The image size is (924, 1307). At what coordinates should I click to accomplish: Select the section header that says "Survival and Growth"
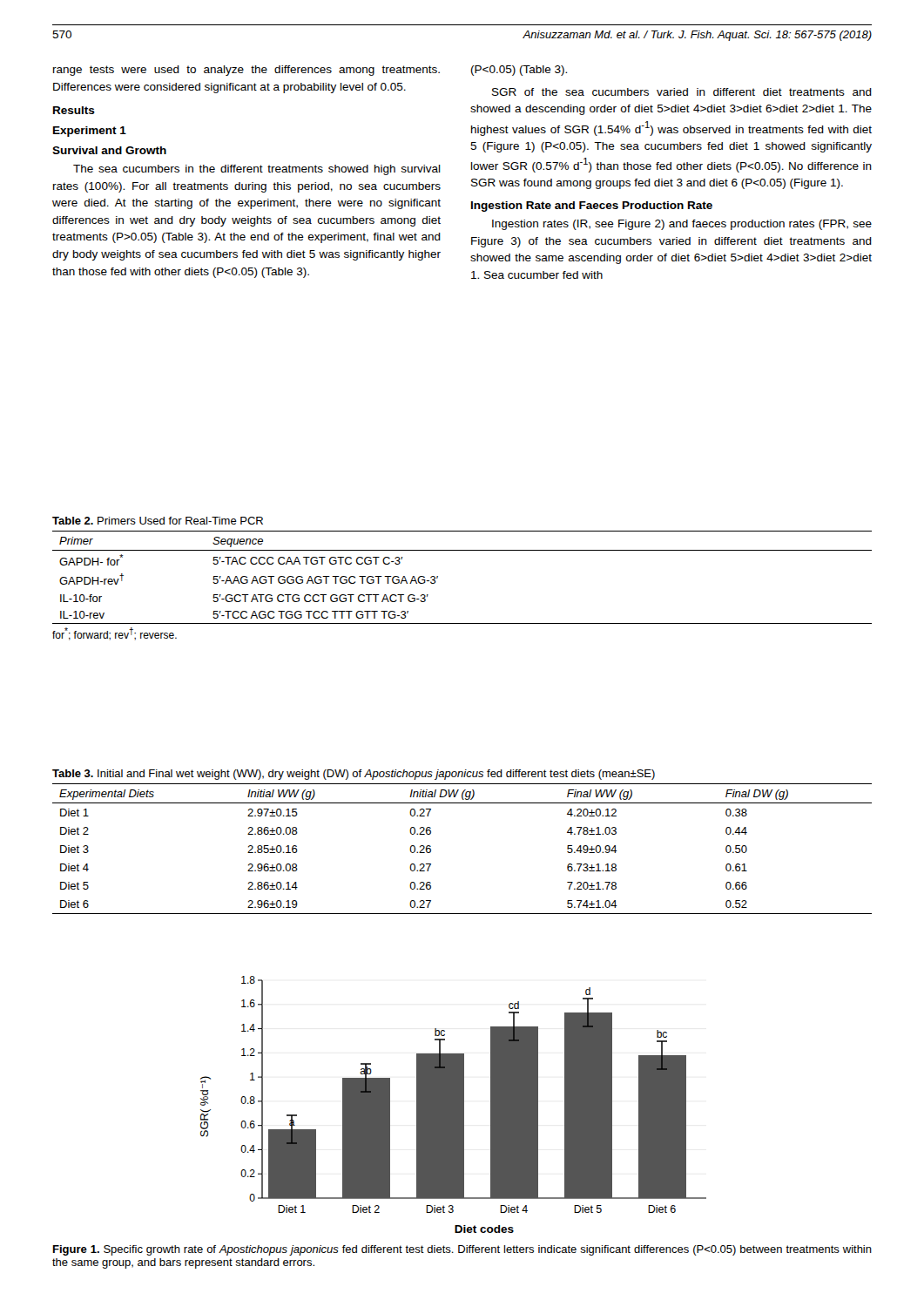click(x=109, y=150)
